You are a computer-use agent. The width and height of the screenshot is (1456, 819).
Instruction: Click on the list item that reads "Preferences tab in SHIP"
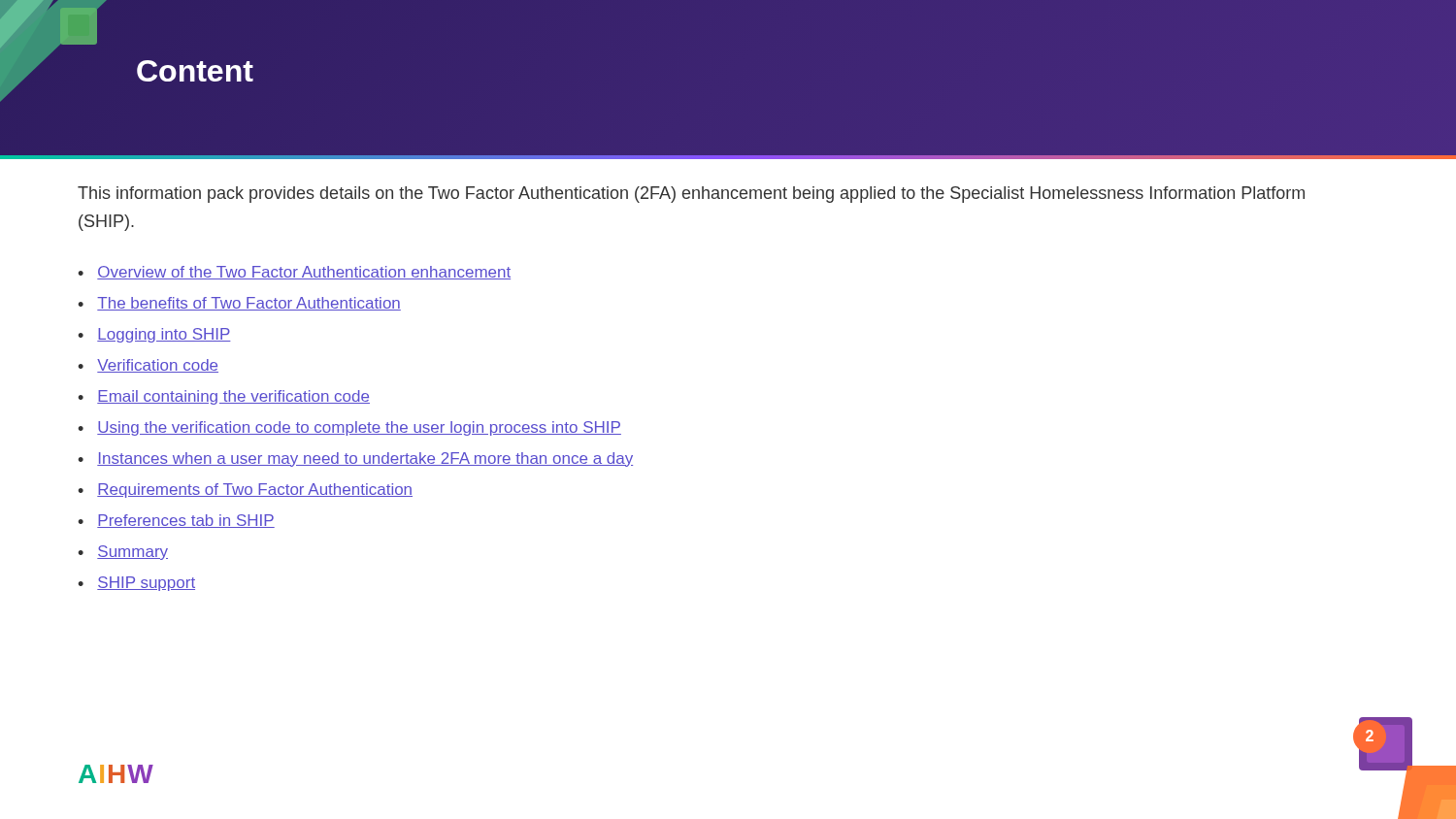186,521
